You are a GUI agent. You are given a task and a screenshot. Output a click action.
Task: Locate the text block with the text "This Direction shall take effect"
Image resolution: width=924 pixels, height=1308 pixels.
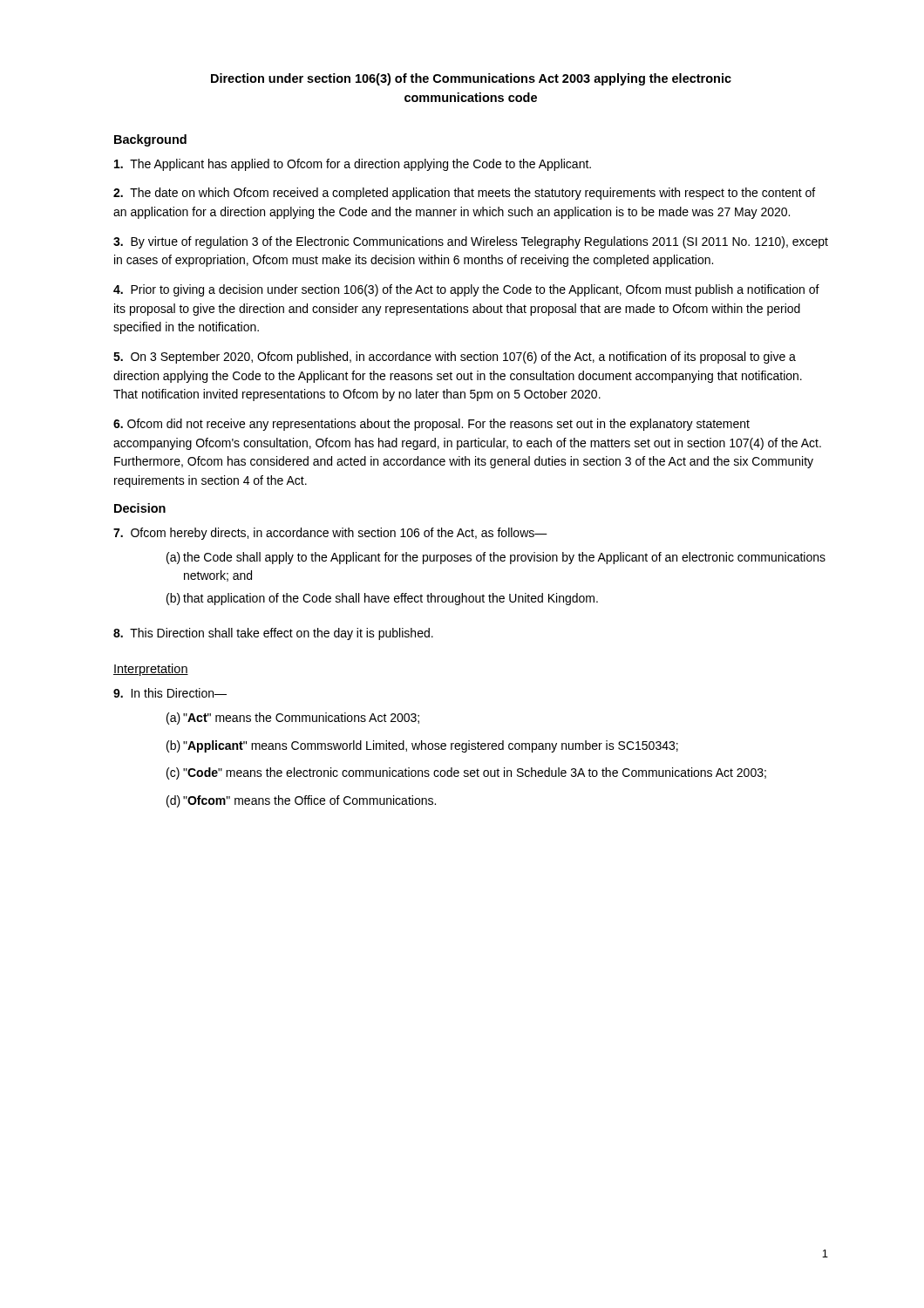[274, 633]
